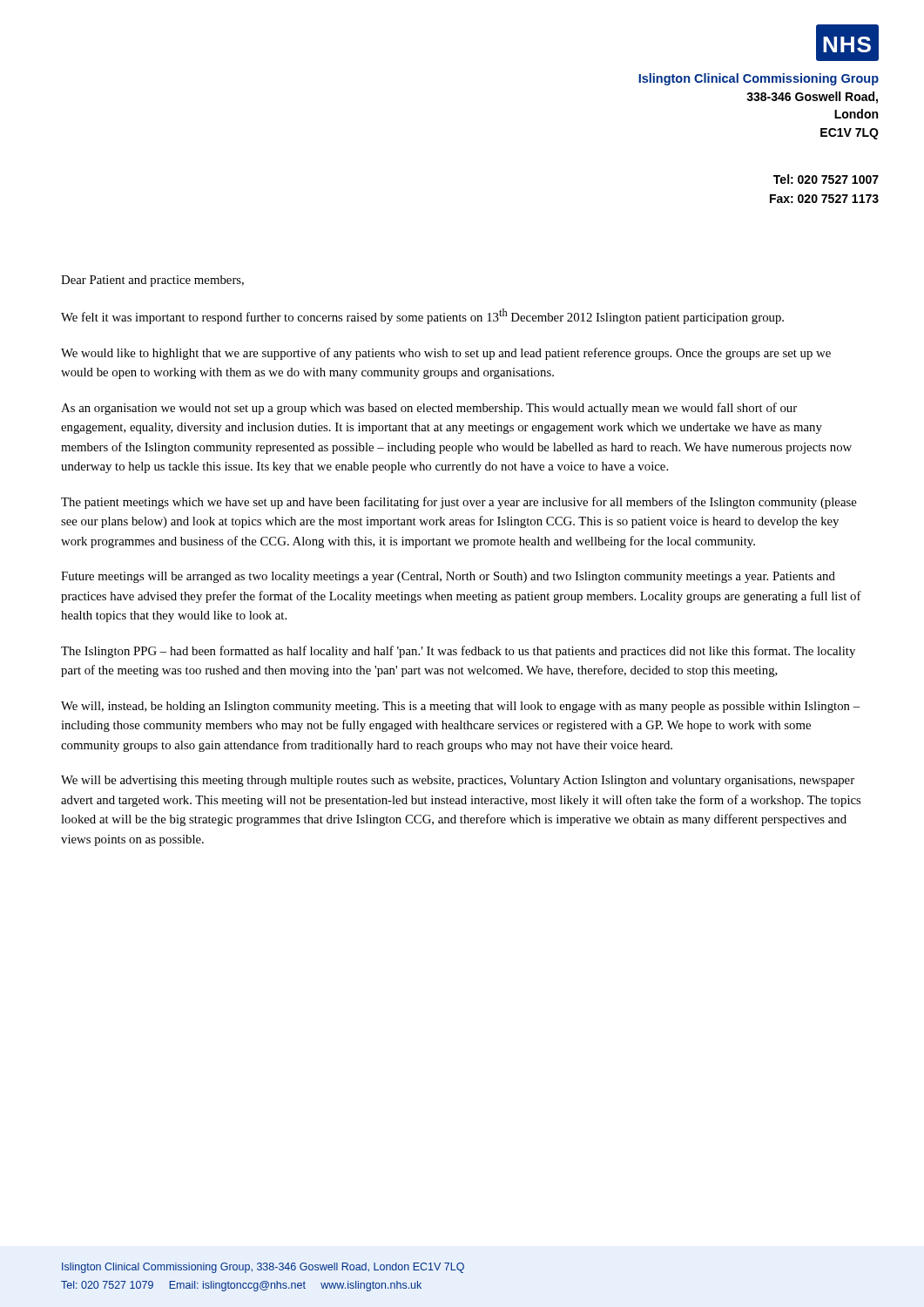Click on the element starting "We would like to highlight that we"
Image resolution: width=924 pixels, height=1307 pixels.
point(446,363)
